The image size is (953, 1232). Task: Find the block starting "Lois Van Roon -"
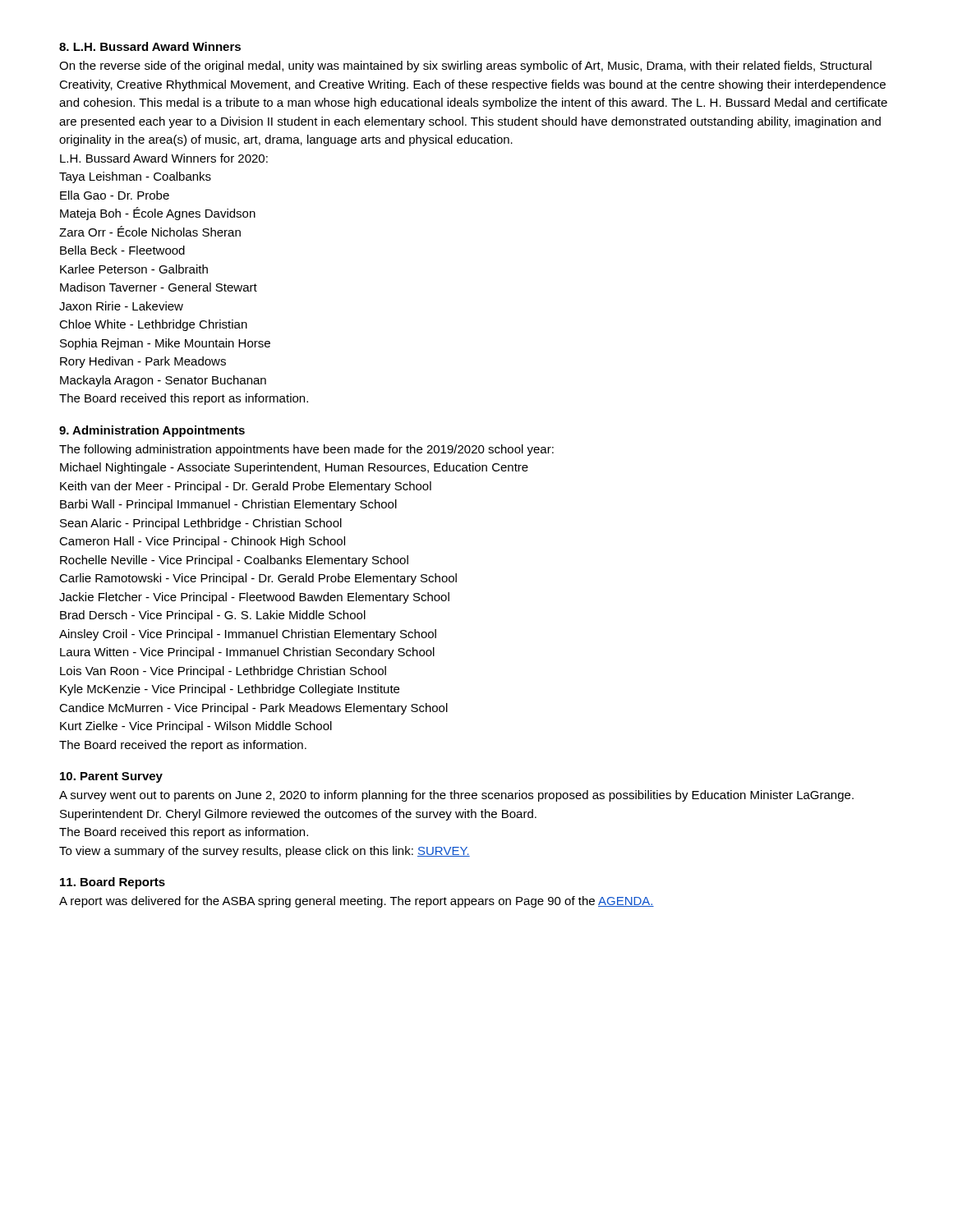click(223, 670)
